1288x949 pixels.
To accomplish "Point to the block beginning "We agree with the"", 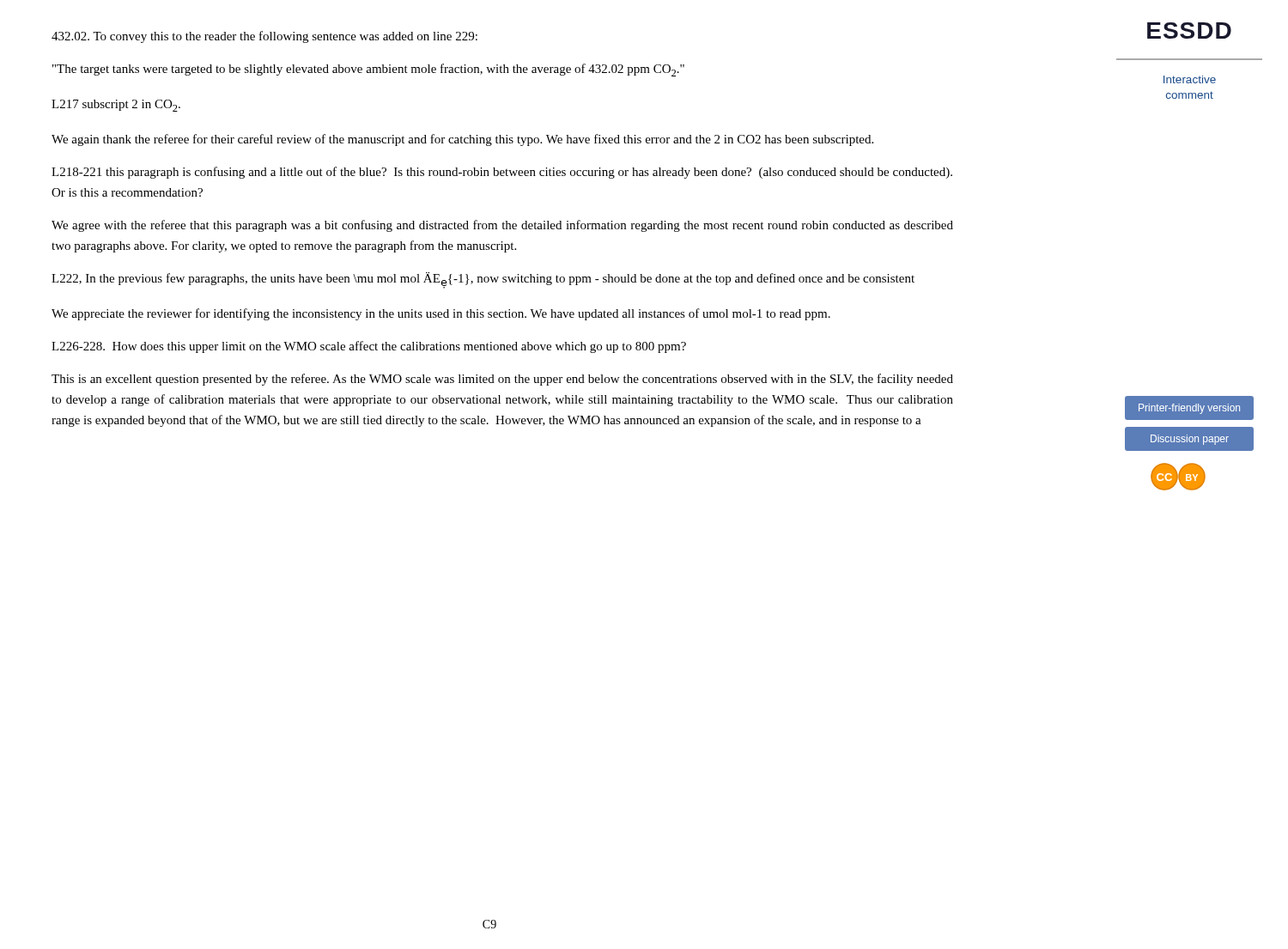I will tap(502, 235).
